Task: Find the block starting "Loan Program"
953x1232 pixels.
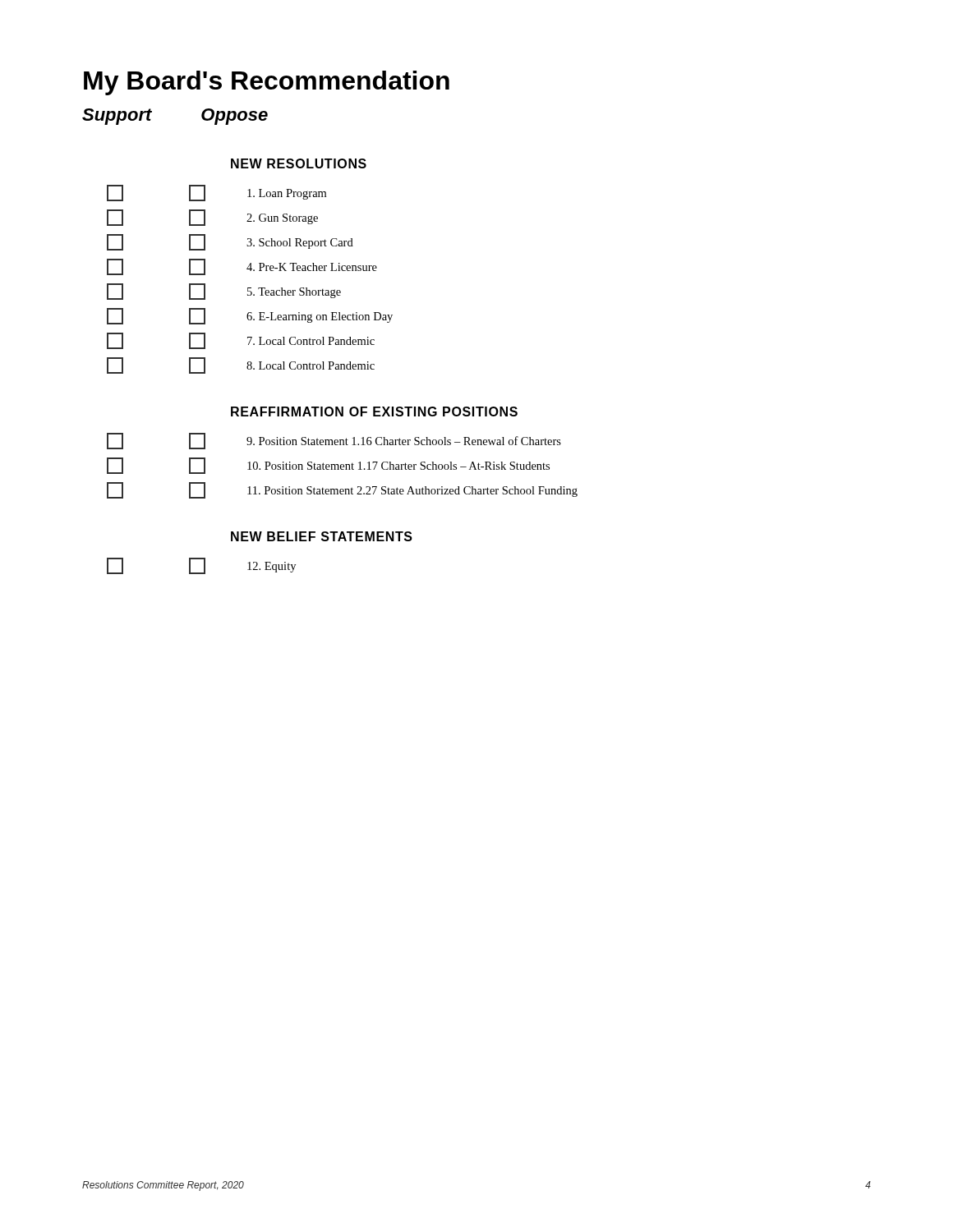Action: pyautogui.click(x=205, y=193)
